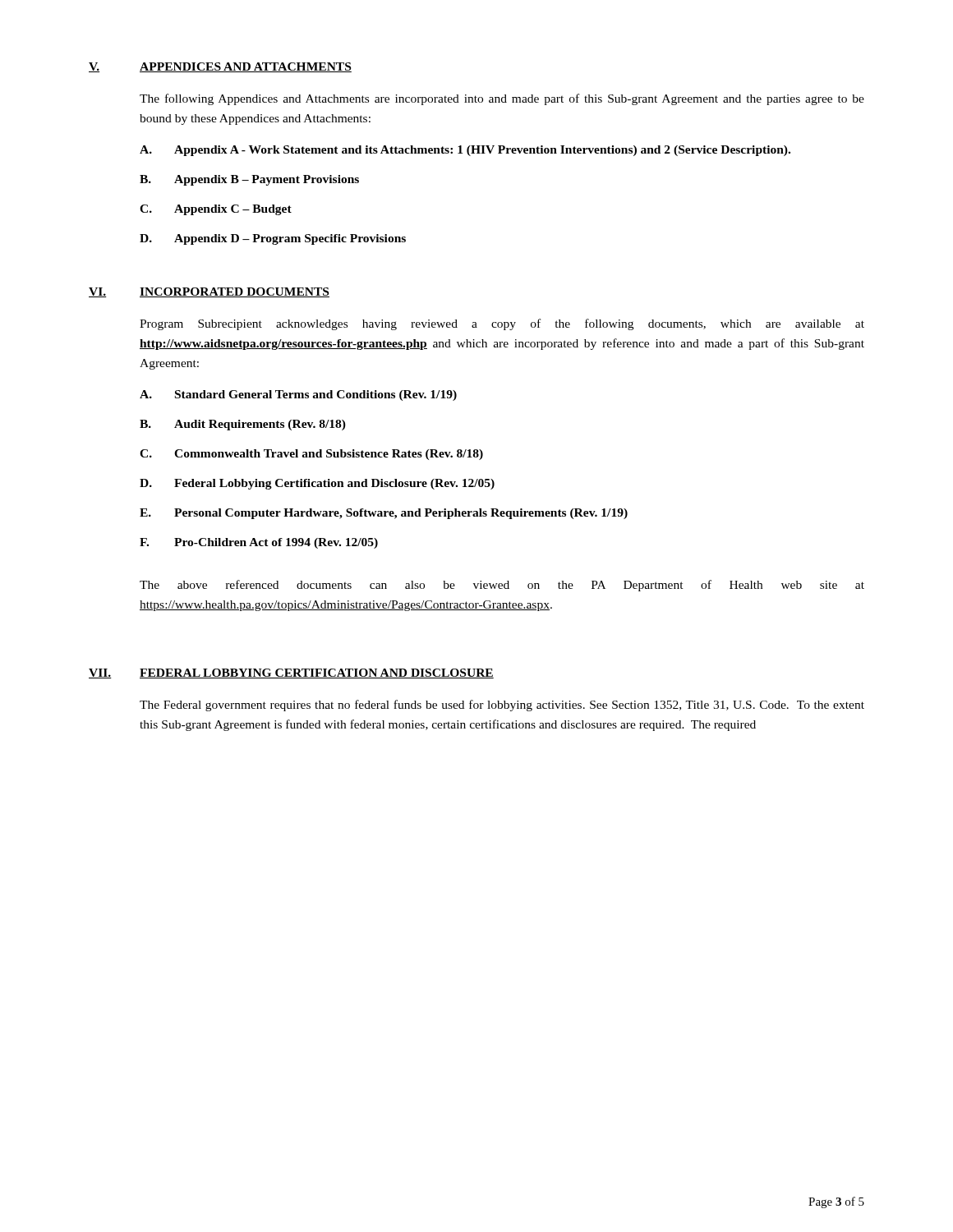The height and width of the screenshot is (1232, 953).
Task: Find the section header that says "VI. INCORPORATED DOCUMENTS"
Action: 209,292
